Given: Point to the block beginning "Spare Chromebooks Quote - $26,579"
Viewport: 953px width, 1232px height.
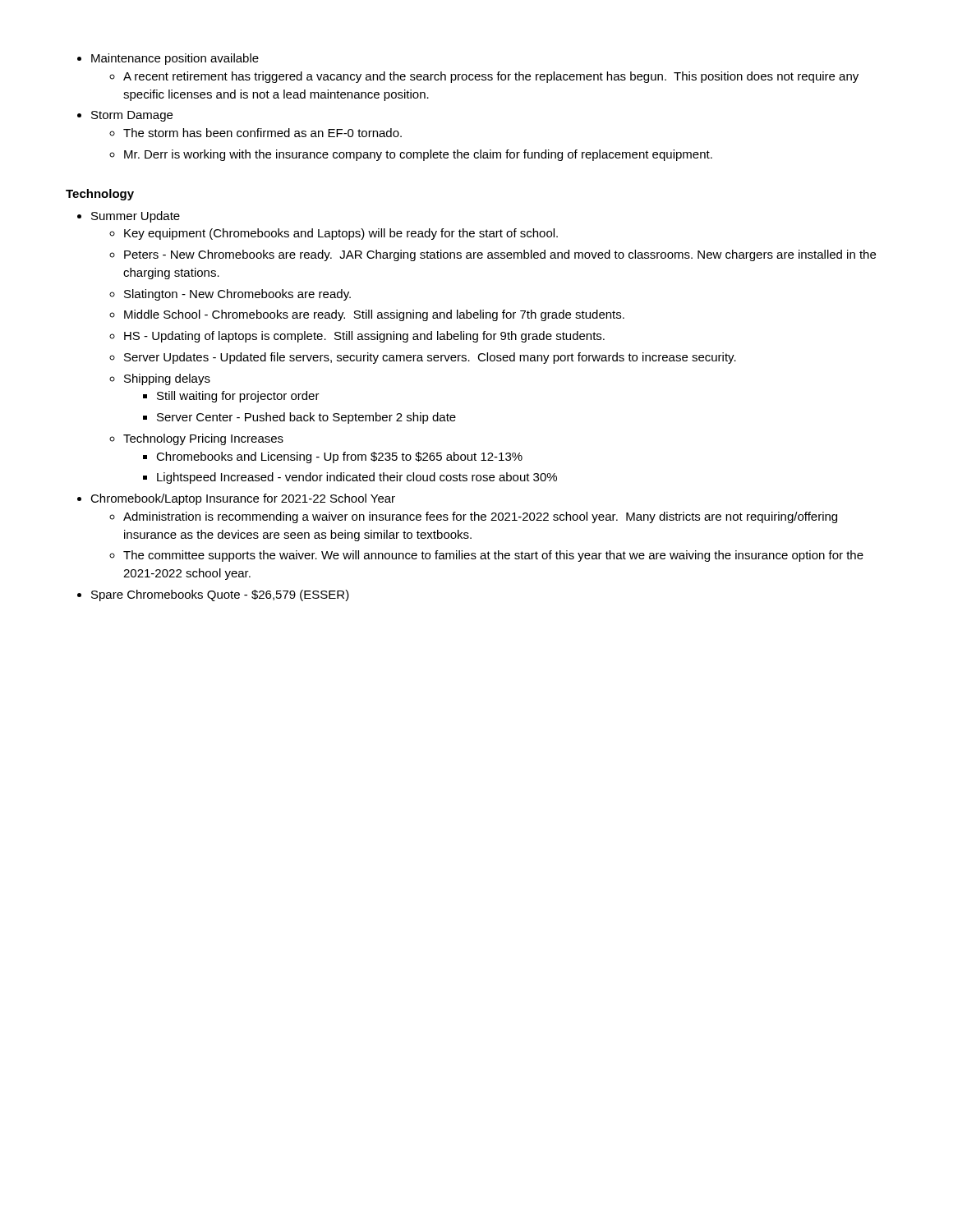Looking at the screenshot, I should (x=213, y=595).
